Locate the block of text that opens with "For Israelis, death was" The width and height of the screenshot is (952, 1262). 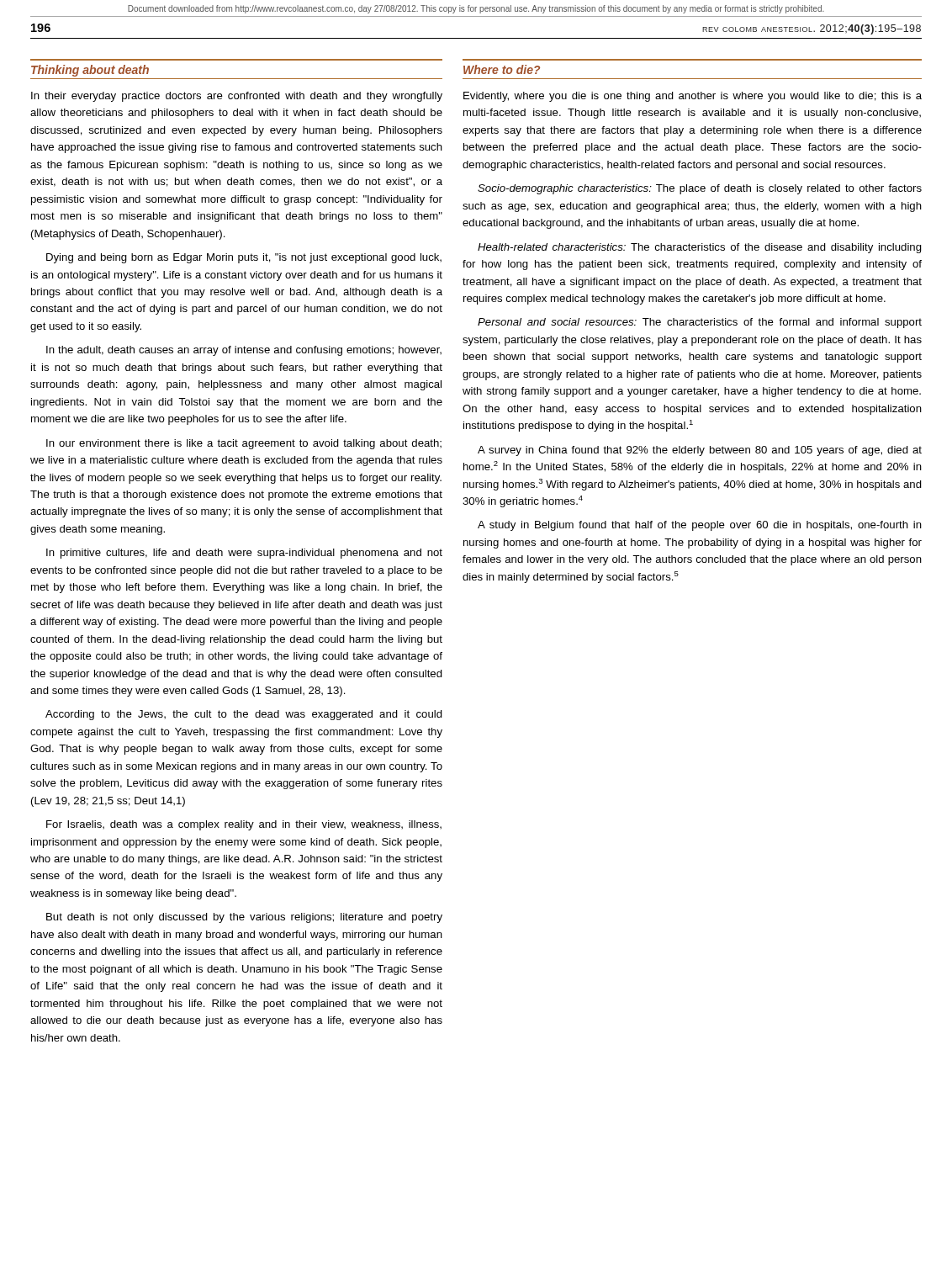pos(236,859)
